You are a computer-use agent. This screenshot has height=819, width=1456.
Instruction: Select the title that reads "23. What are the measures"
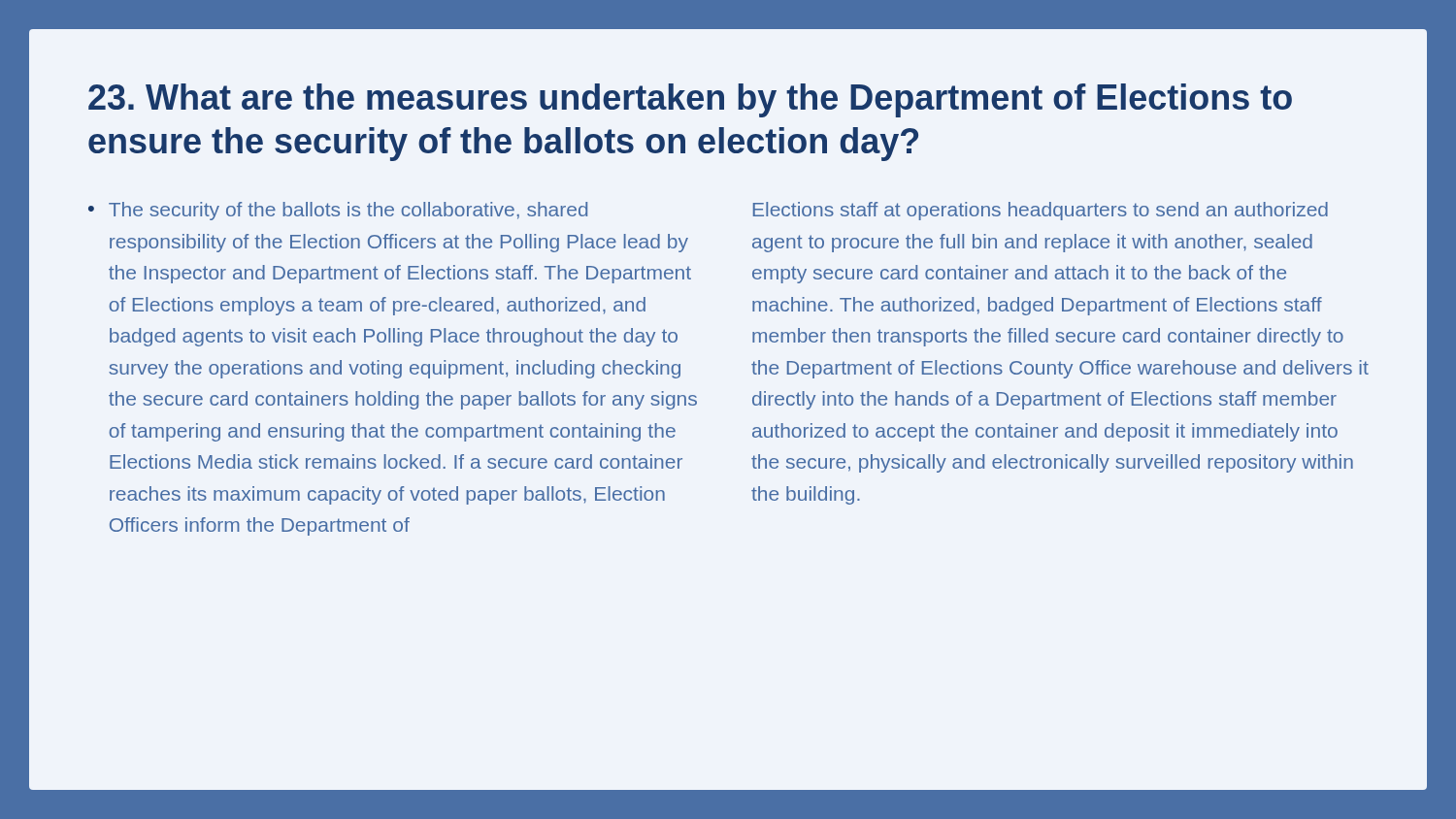[728, 119]
